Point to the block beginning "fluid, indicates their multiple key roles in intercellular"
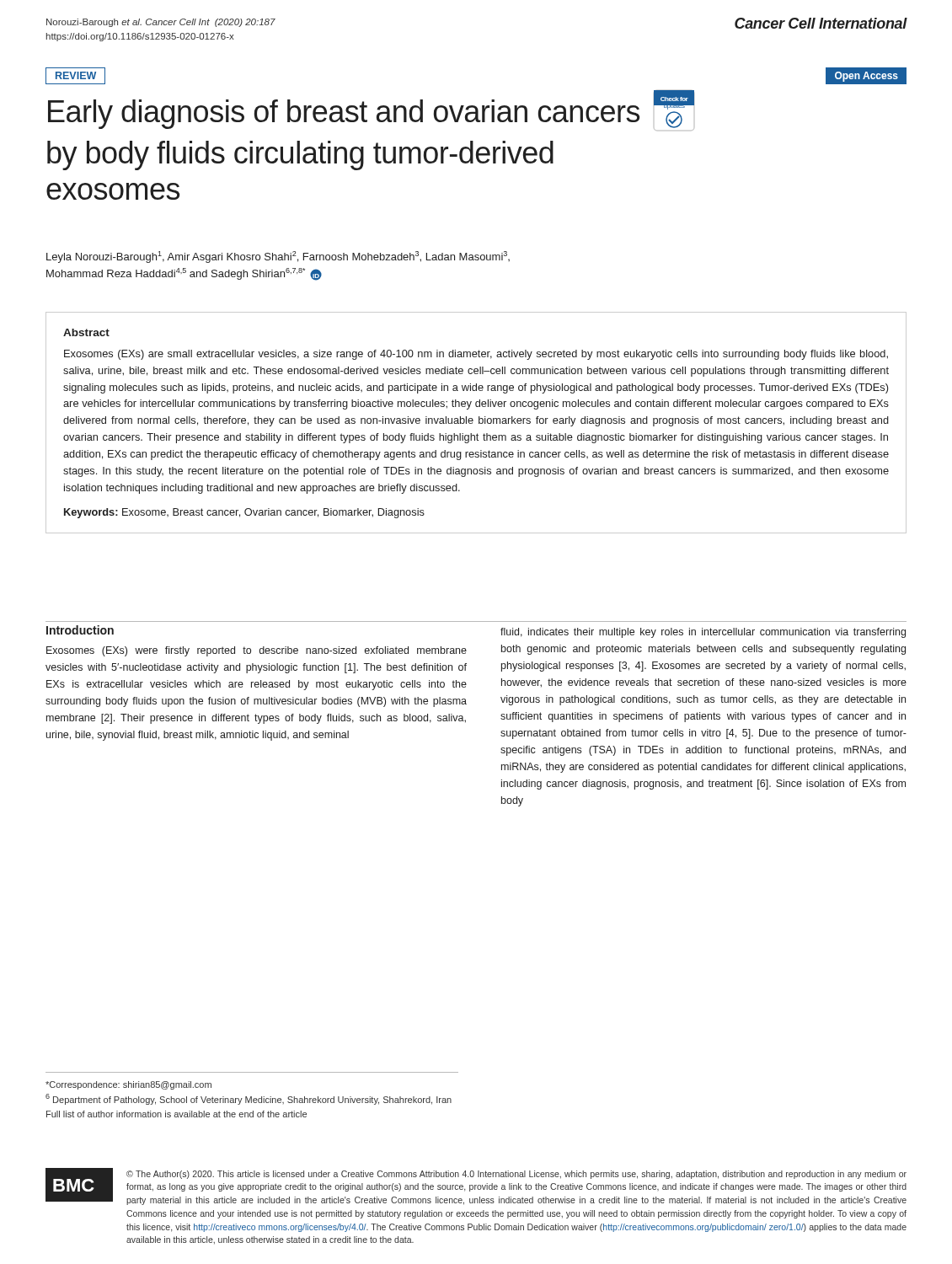Screen dimensions: 1264x952 pos(703,716)
